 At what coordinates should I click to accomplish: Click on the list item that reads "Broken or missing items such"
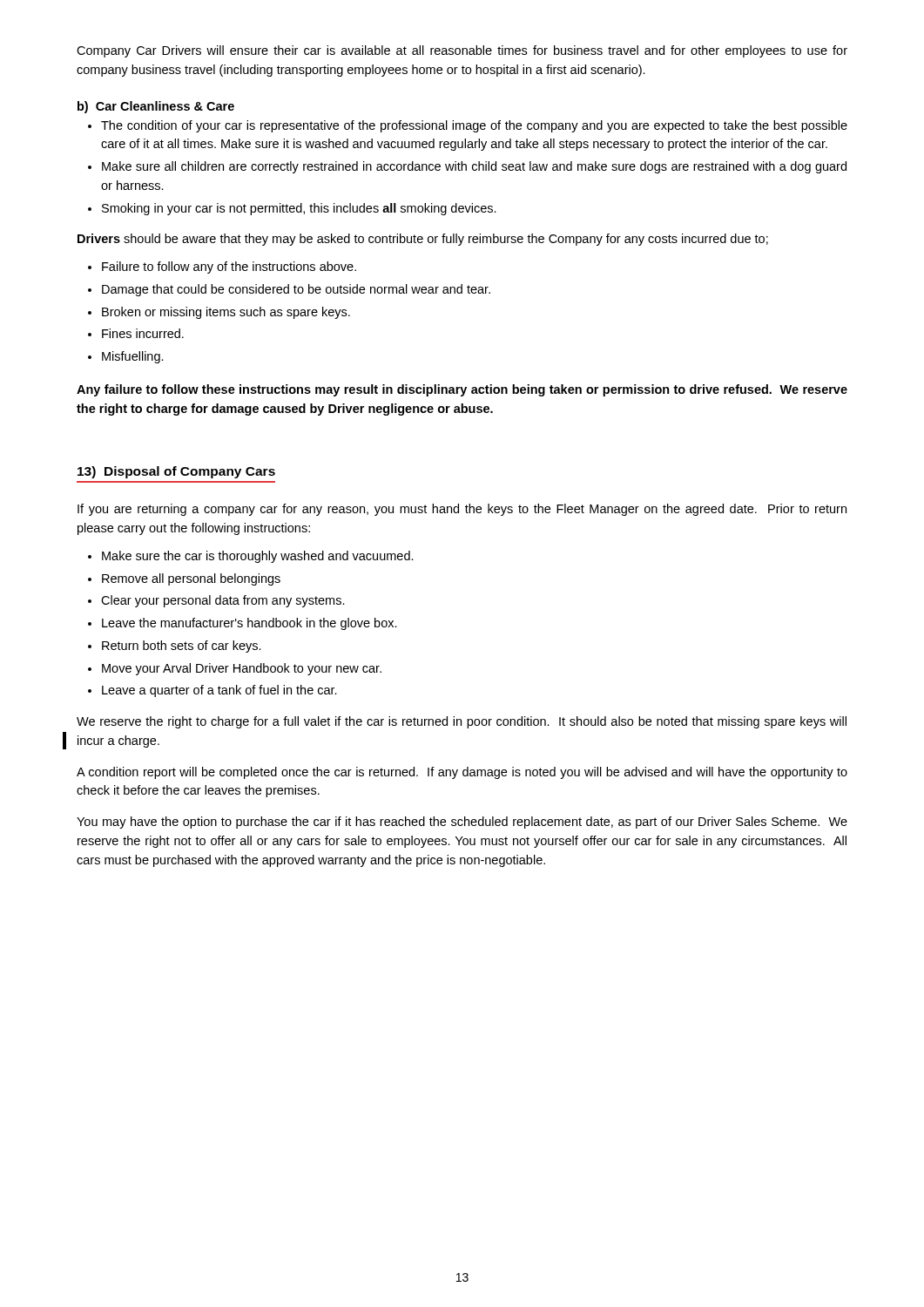click(x=219, y=313)
